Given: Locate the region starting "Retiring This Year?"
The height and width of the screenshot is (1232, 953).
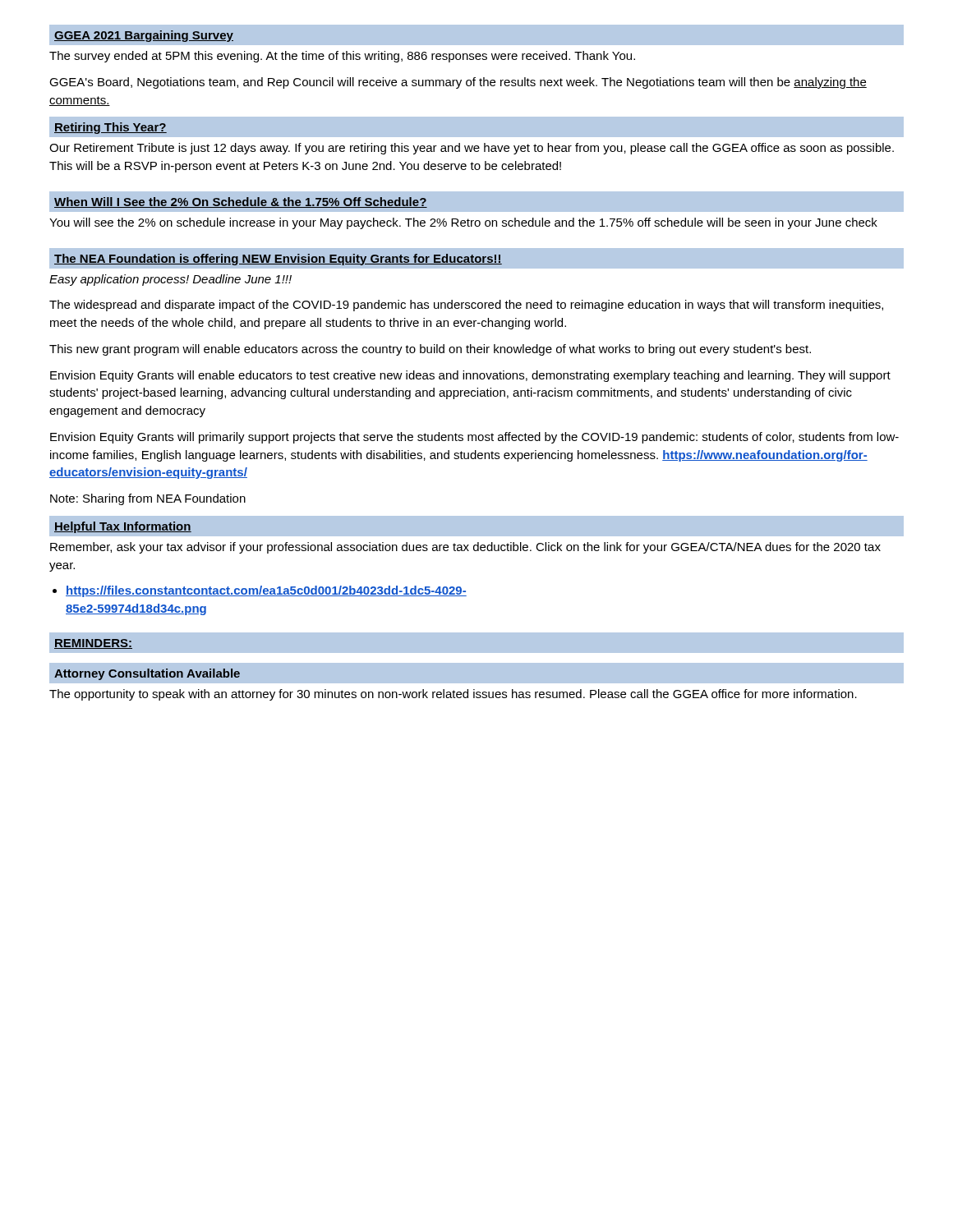Looking at the screenshot, I should click(x=110, y=127).
